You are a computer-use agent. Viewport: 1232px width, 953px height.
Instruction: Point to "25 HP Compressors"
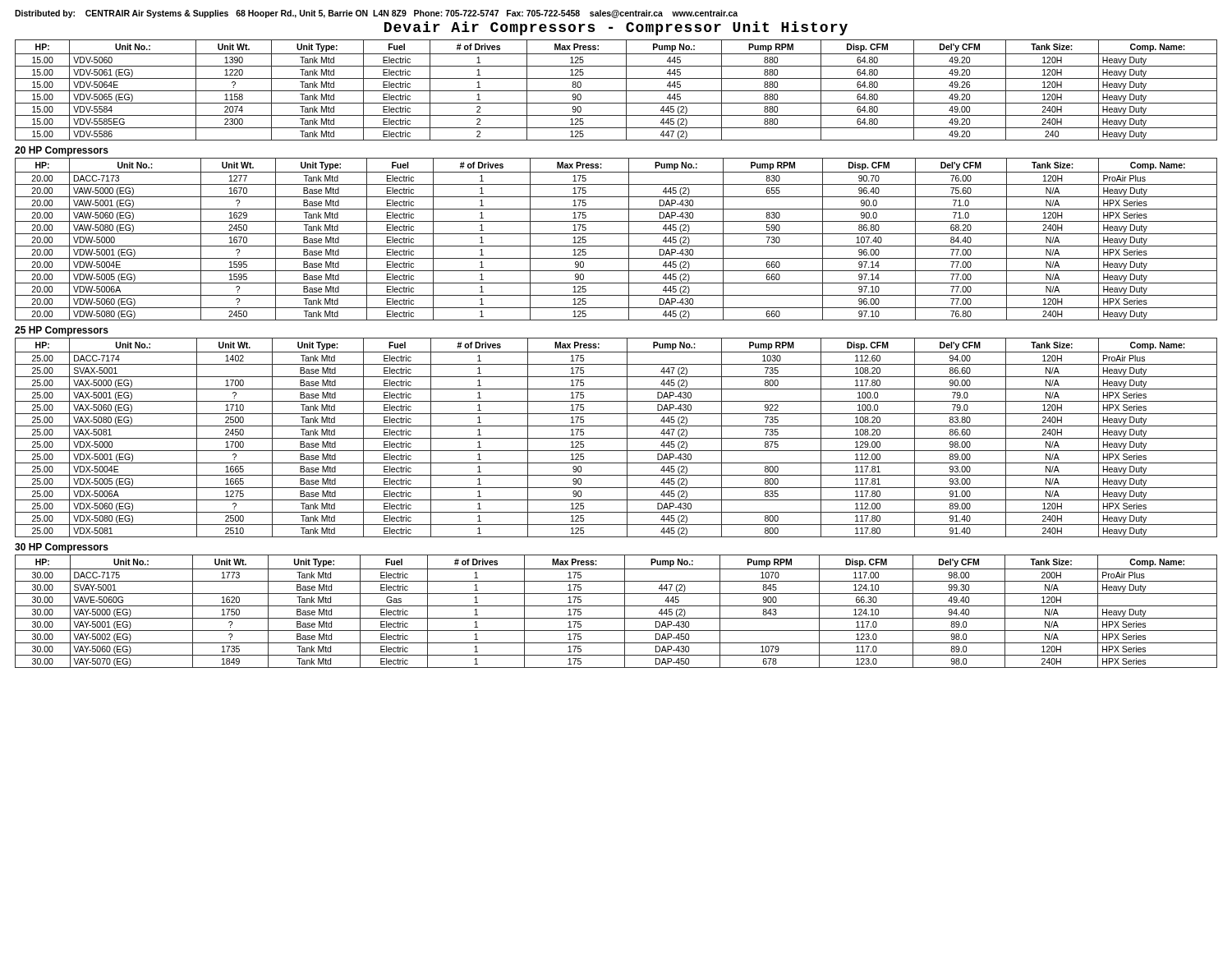coord(62,330)
